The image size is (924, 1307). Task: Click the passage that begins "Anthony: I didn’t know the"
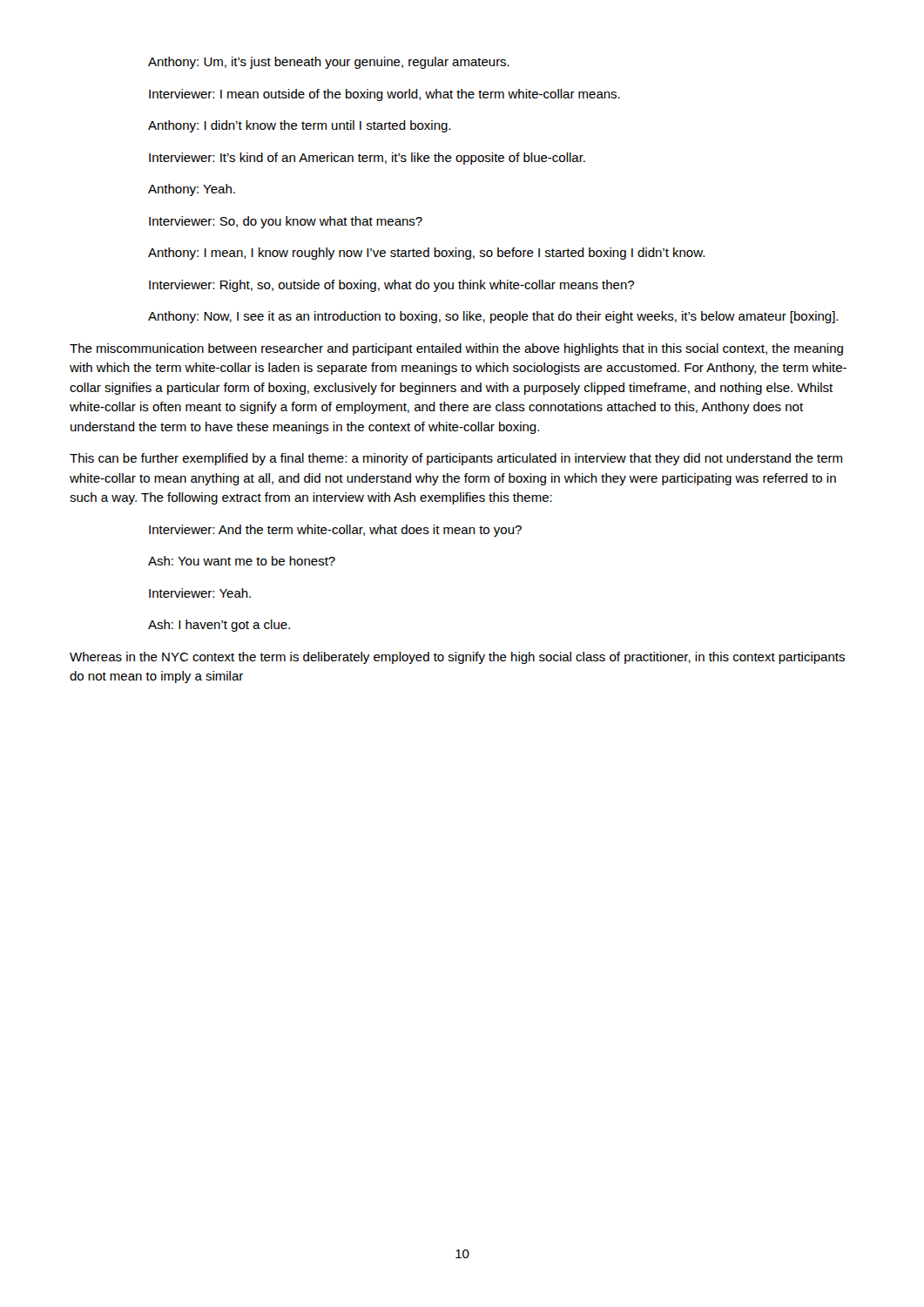(x=300, y=125)
